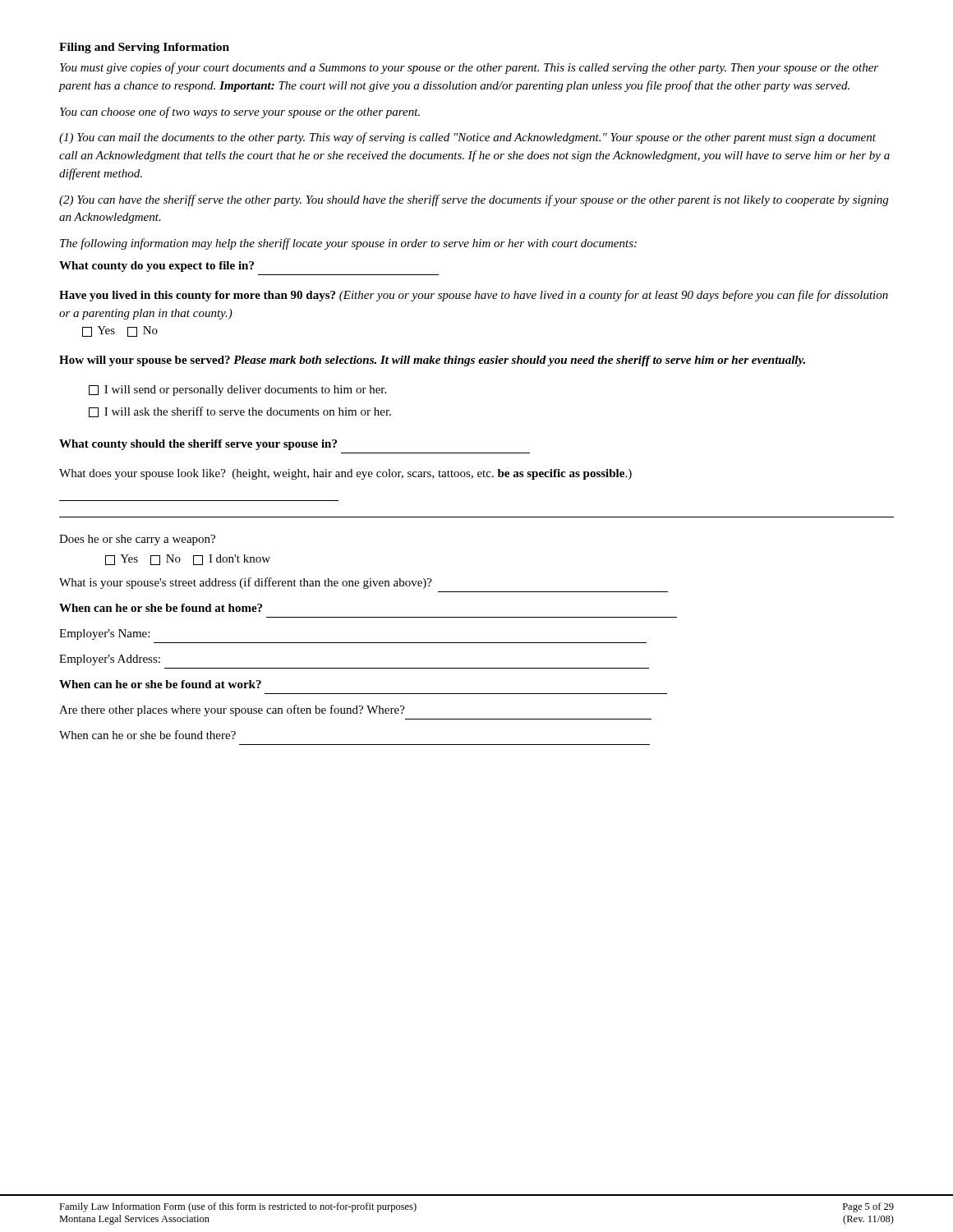Click the passage that begins "(1) You can"

(475, 155)
